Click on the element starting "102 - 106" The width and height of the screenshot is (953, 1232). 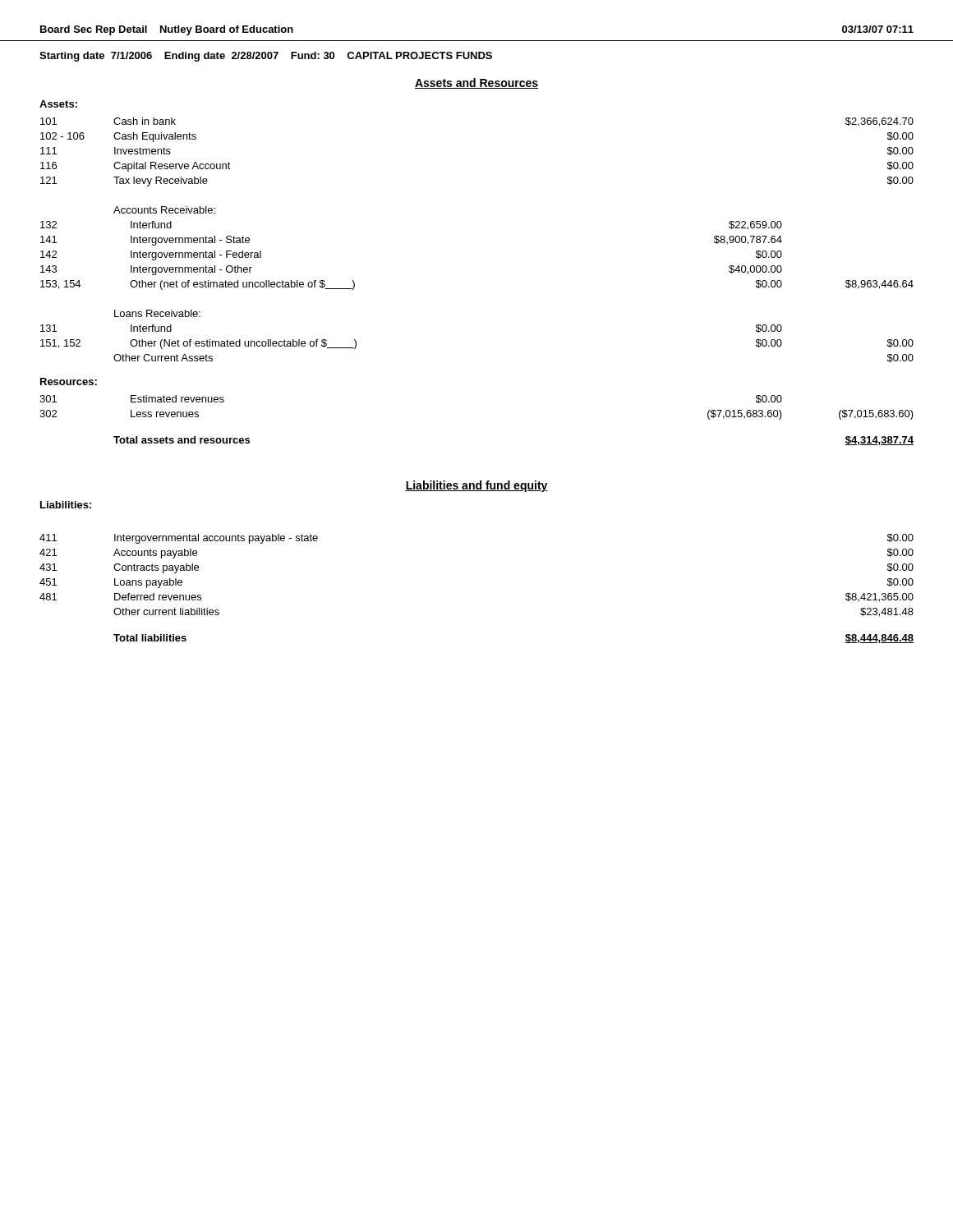pyautogui.click(x=69, y=137)
